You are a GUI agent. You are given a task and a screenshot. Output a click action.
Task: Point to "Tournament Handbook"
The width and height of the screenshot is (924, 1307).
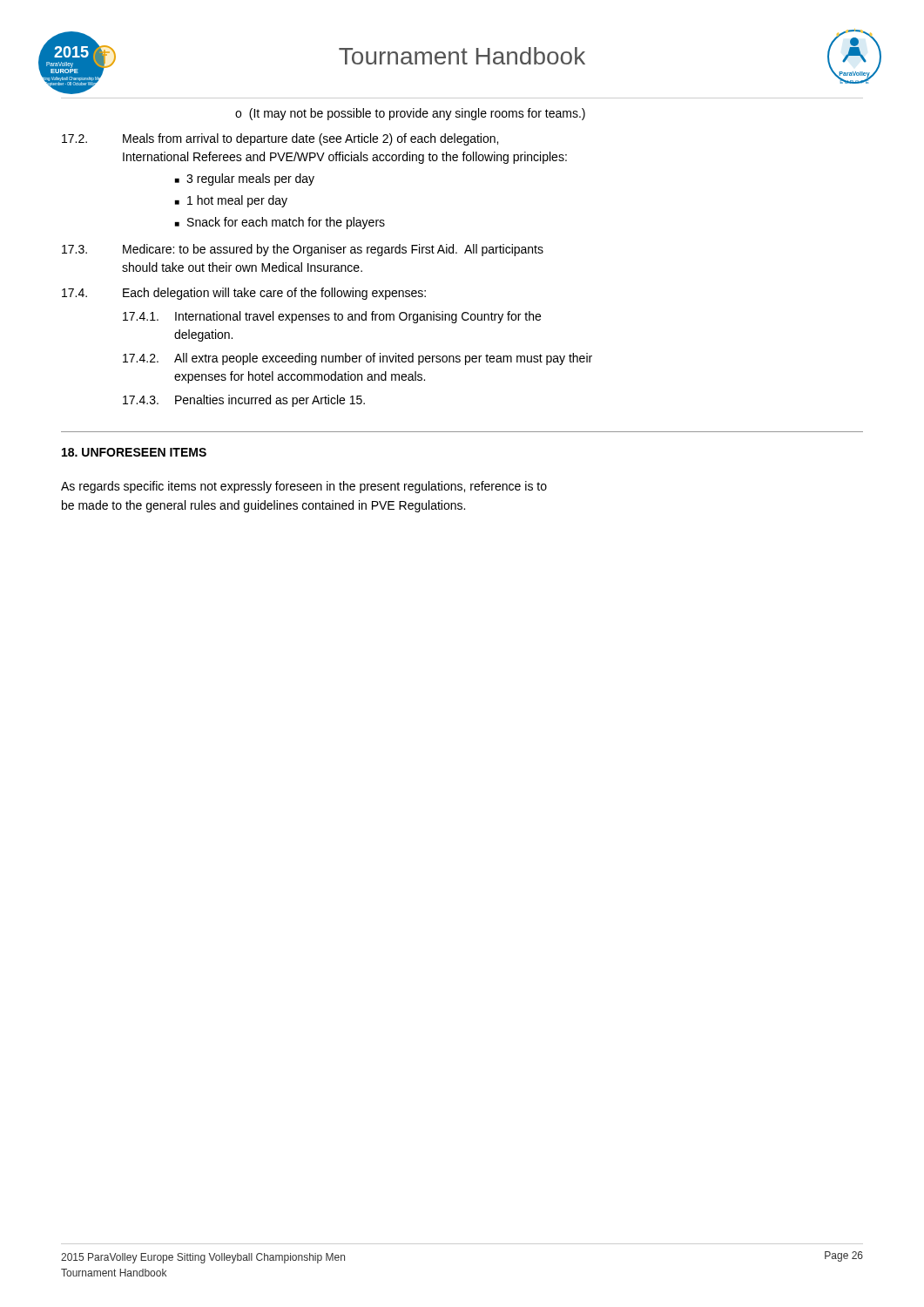[x=462, y=56]
